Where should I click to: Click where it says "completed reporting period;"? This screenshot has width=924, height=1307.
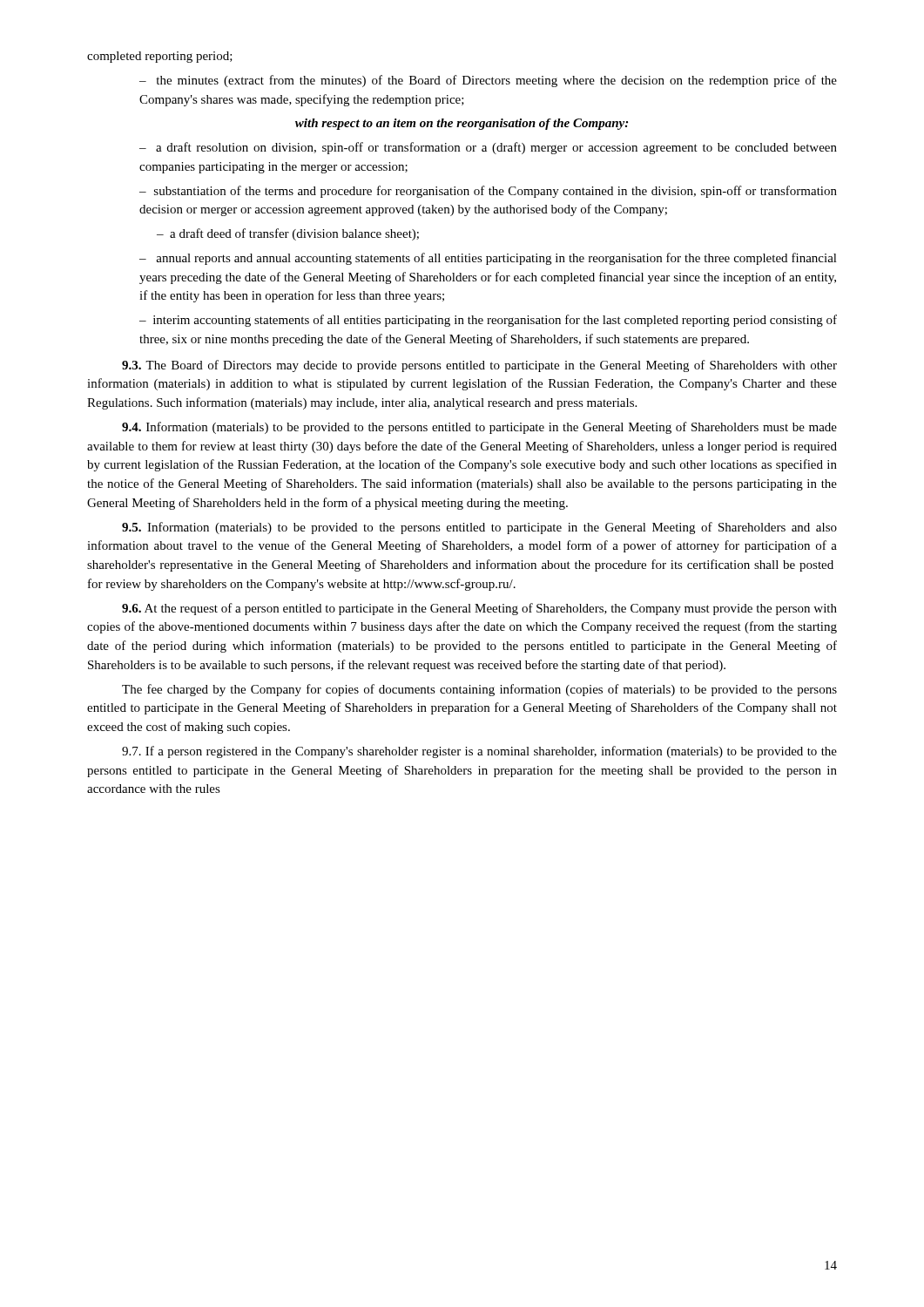point(160,56)
